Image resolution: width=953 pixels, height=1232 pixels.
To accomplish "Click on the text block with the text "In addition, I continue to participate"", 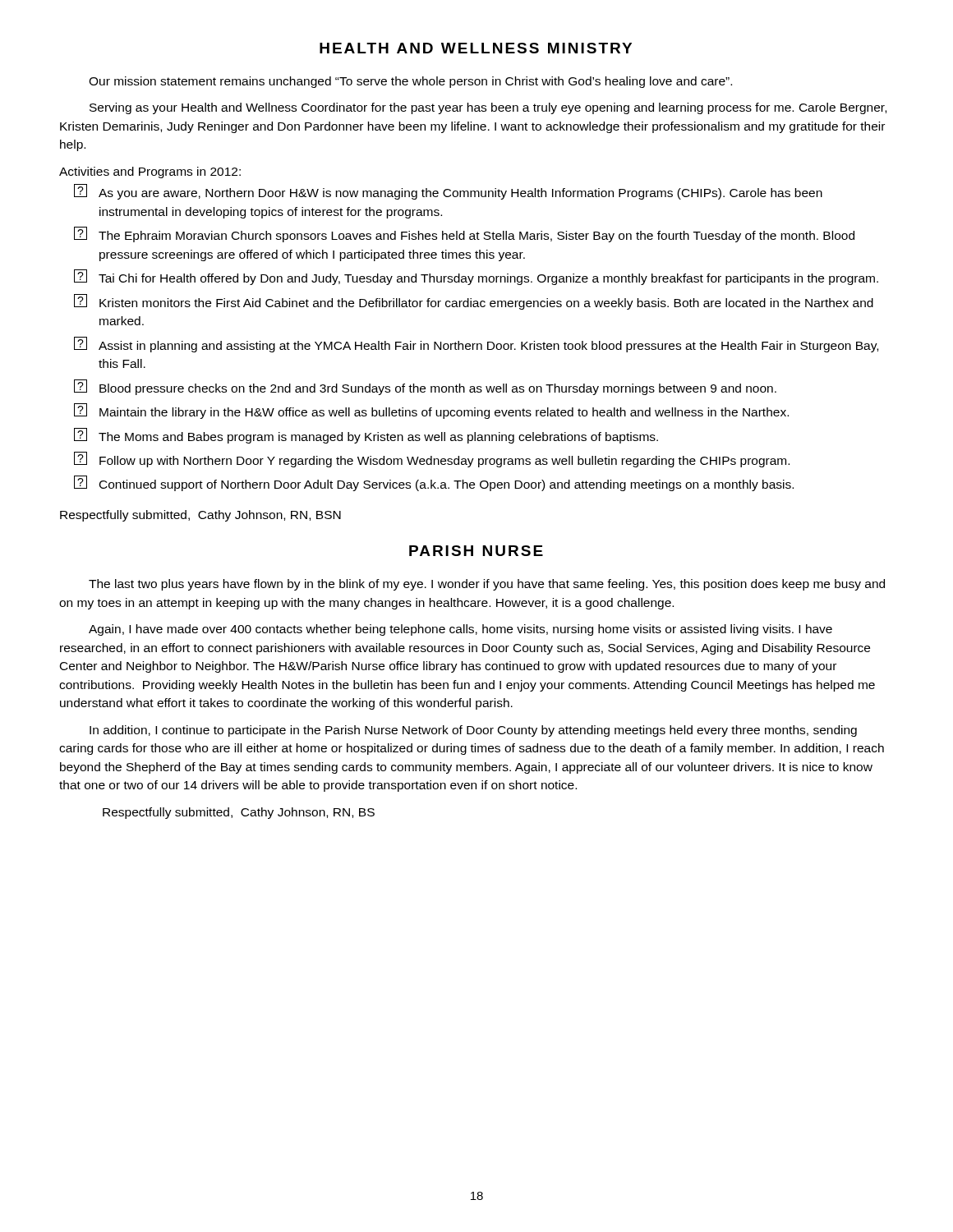I will point(472,757).
